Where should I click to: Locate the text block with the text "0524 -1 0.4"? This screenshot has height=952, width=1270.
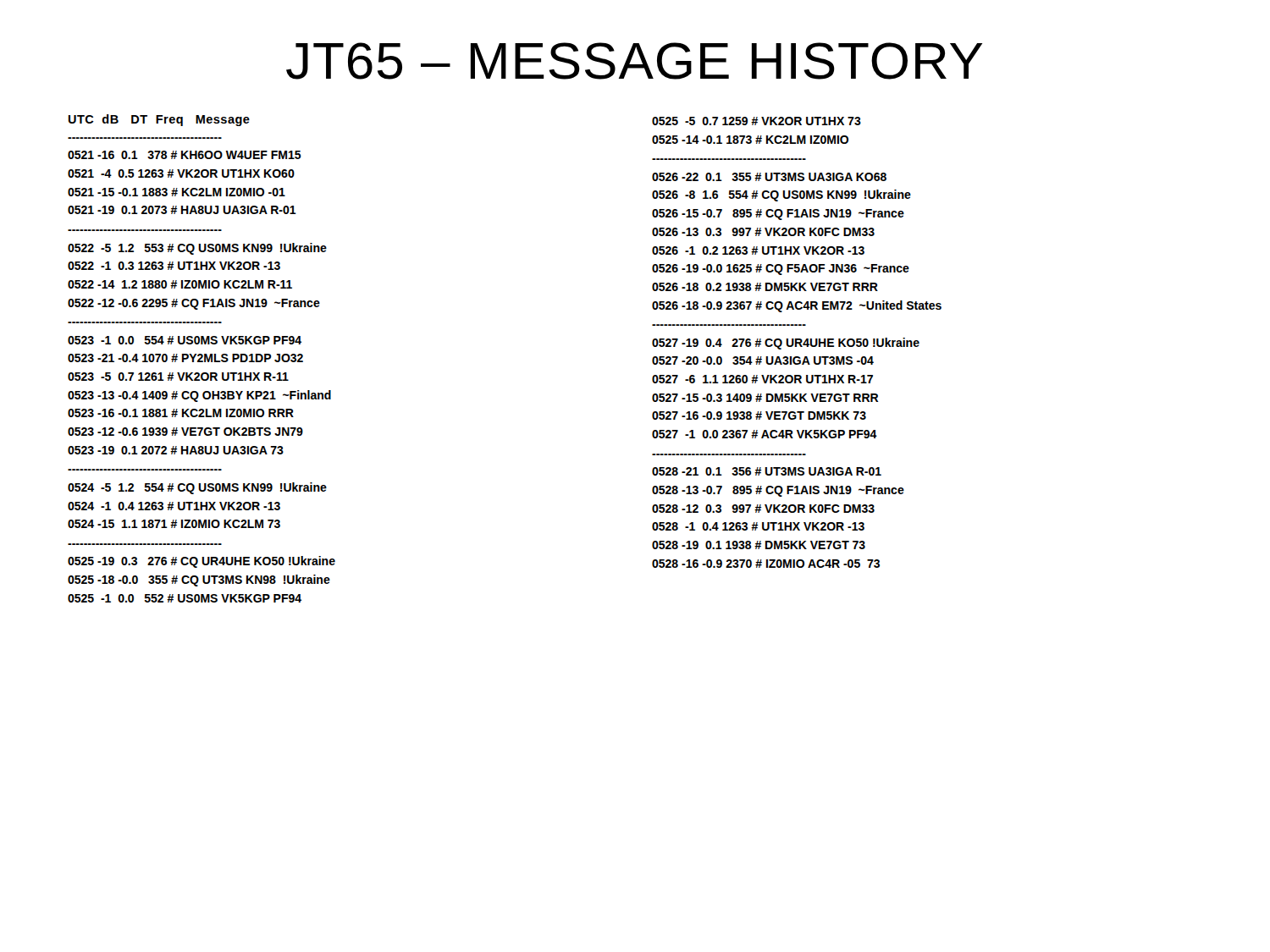[x=174, y=506]
